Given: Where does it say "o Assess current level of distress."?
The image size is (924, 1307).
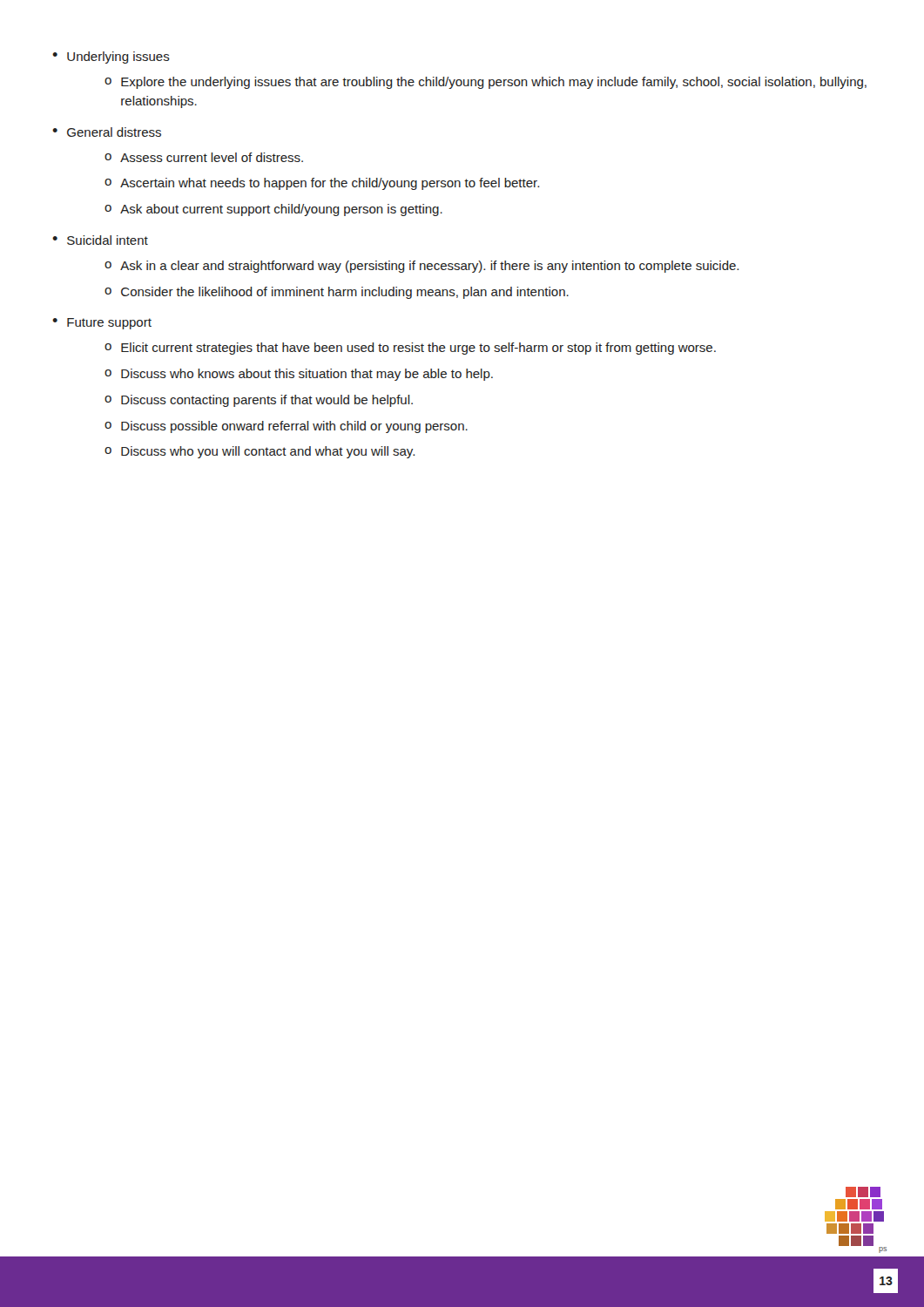Looking at the screenshot, I should pyautogui.click(x=204, y=157).
